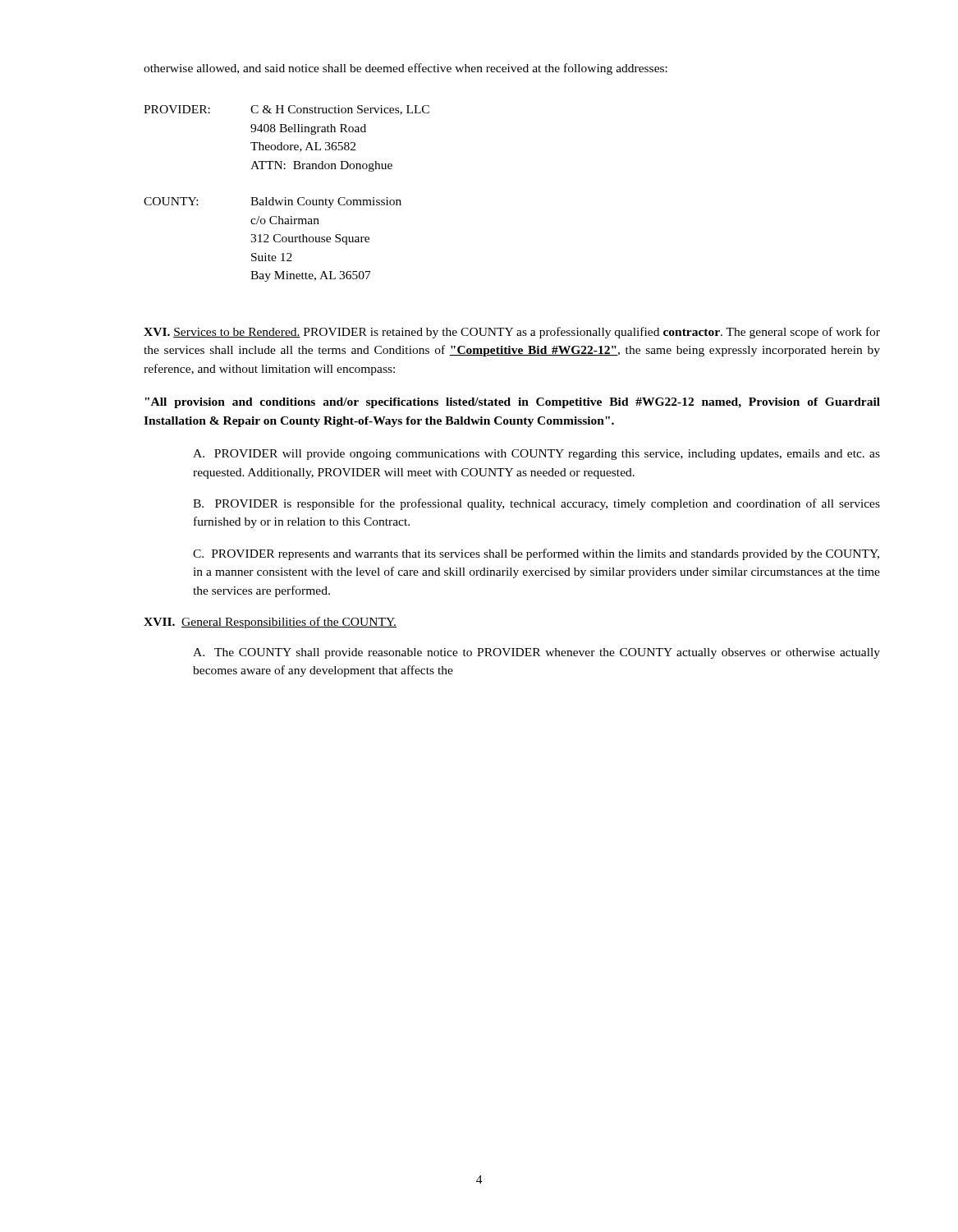Click on the text block with the text "otherwise allowed, and said"

point(406,68)
